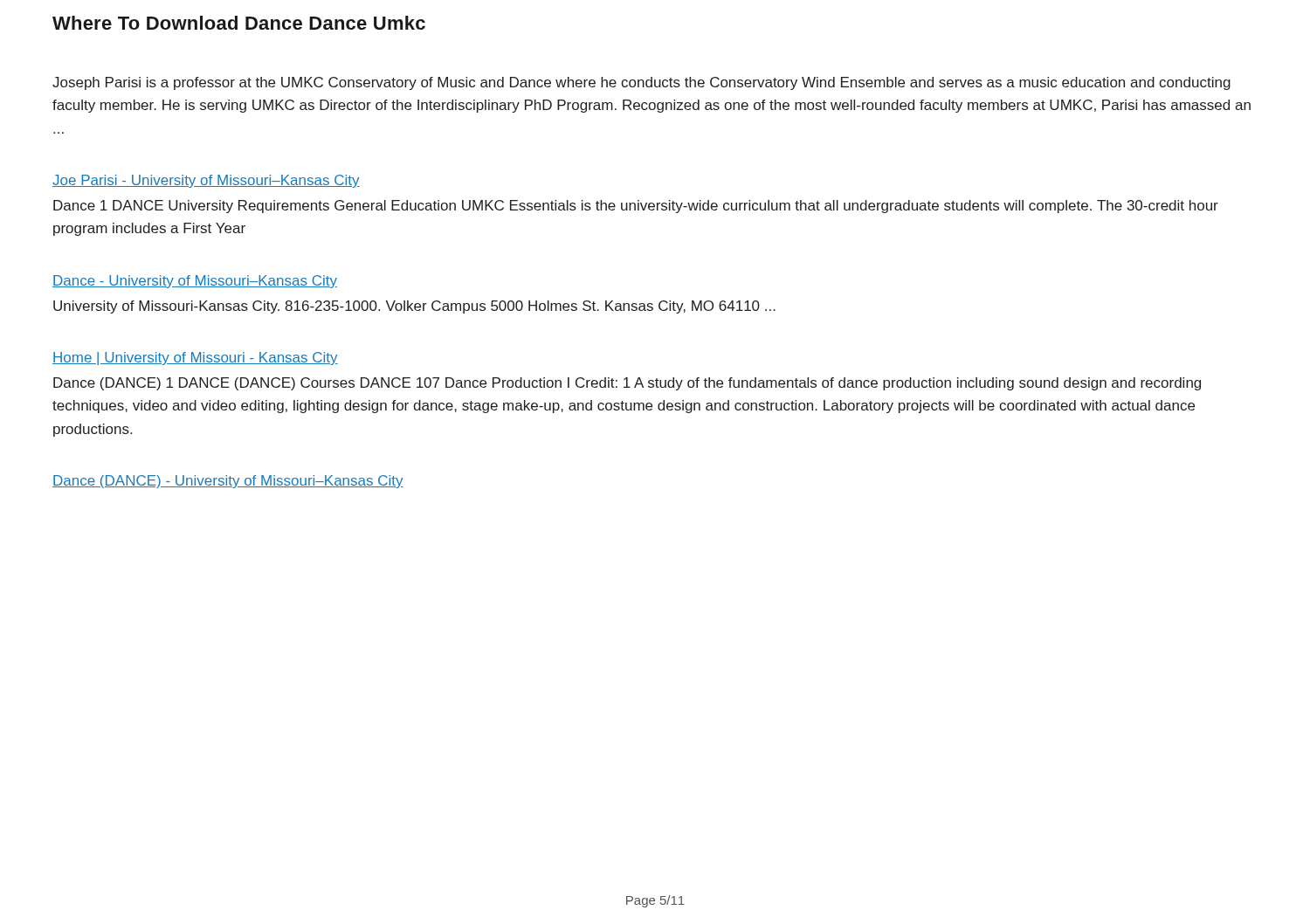Select the text block starting "University of Missouri-Kansas City. 816-235-1000. Volker Campus"

pos(655,306)
